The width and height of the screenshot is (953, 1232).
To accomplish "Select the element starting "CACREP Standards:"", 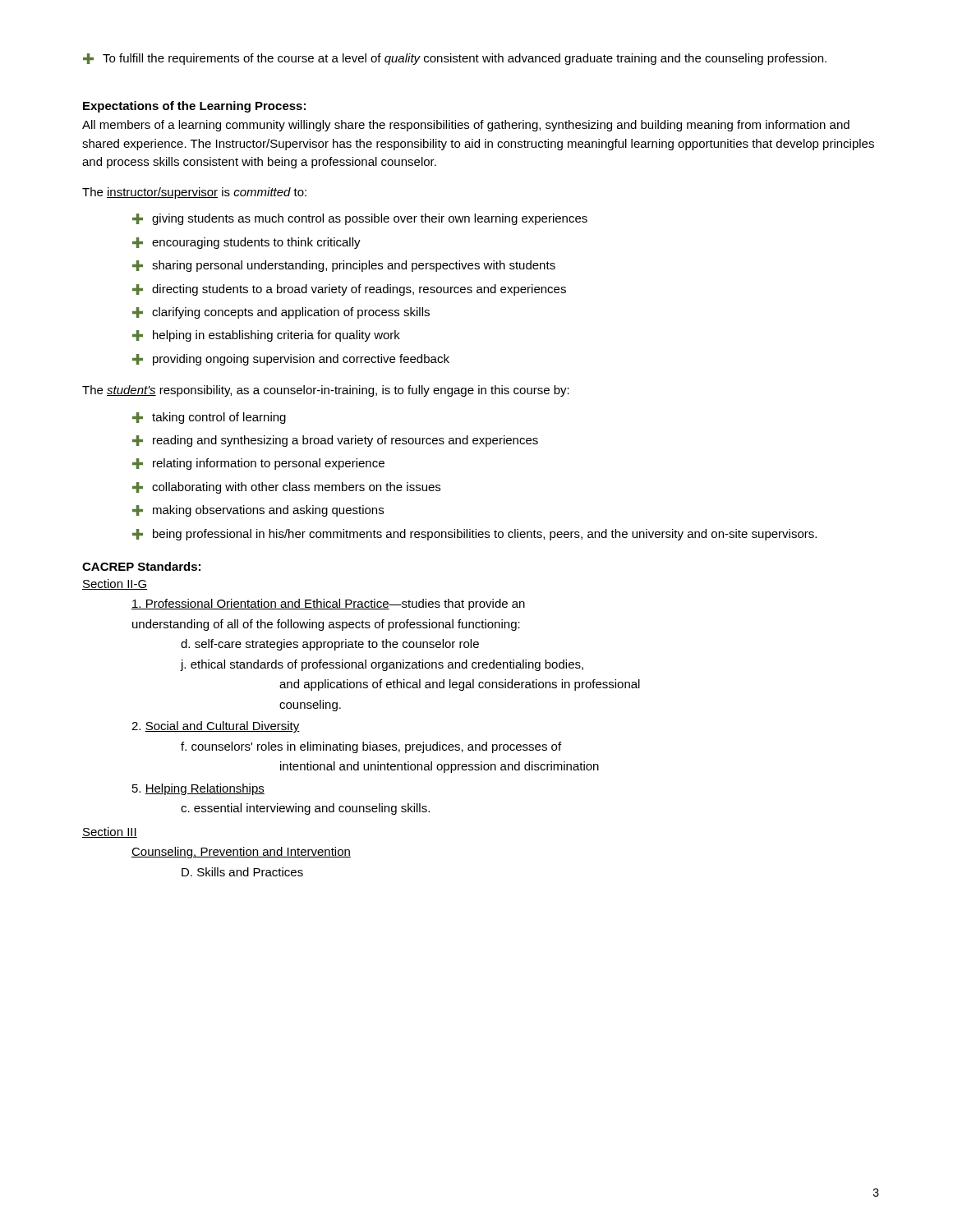I will point(142,566).
